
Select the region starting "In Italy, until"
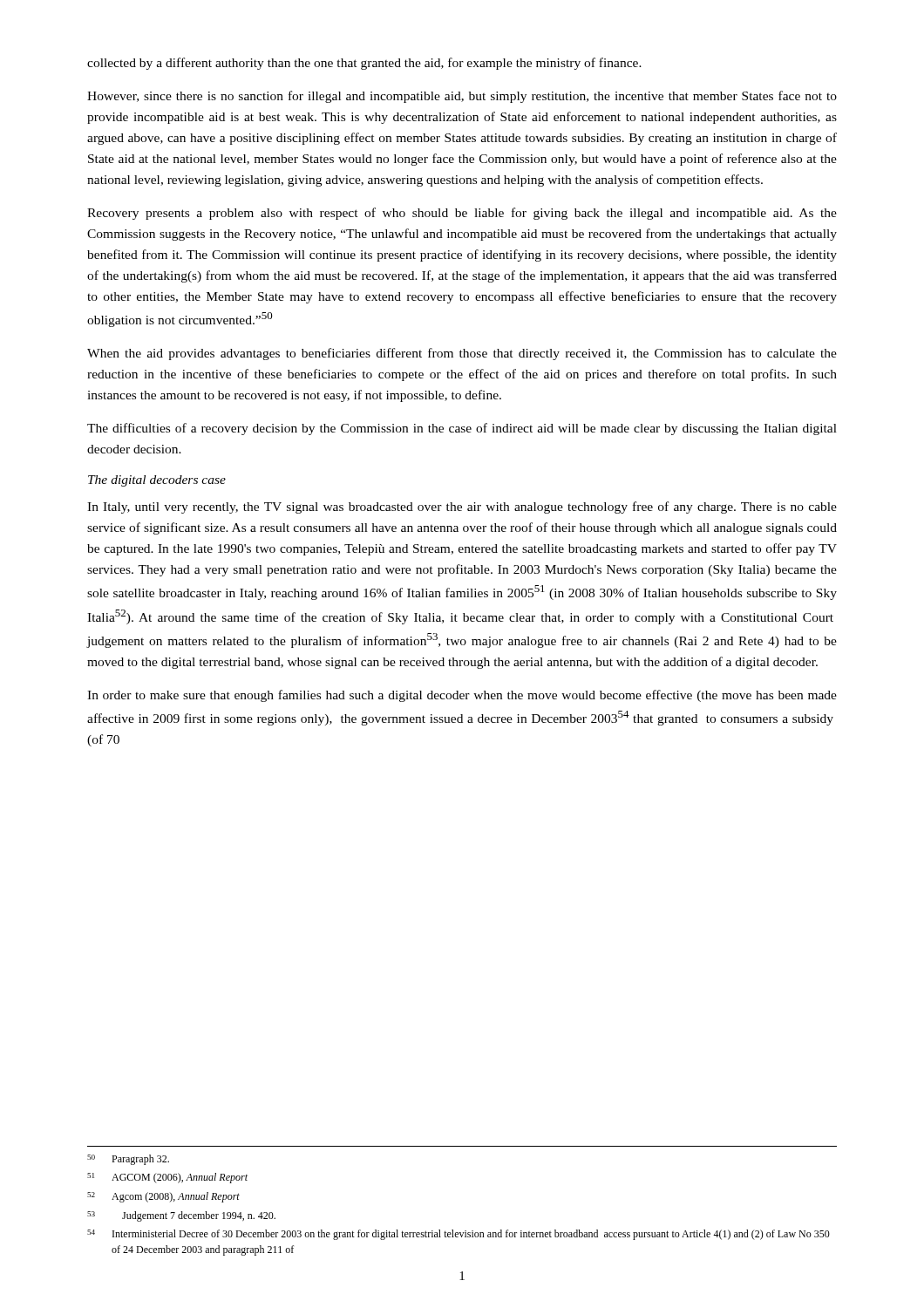[x=462, y=584]
